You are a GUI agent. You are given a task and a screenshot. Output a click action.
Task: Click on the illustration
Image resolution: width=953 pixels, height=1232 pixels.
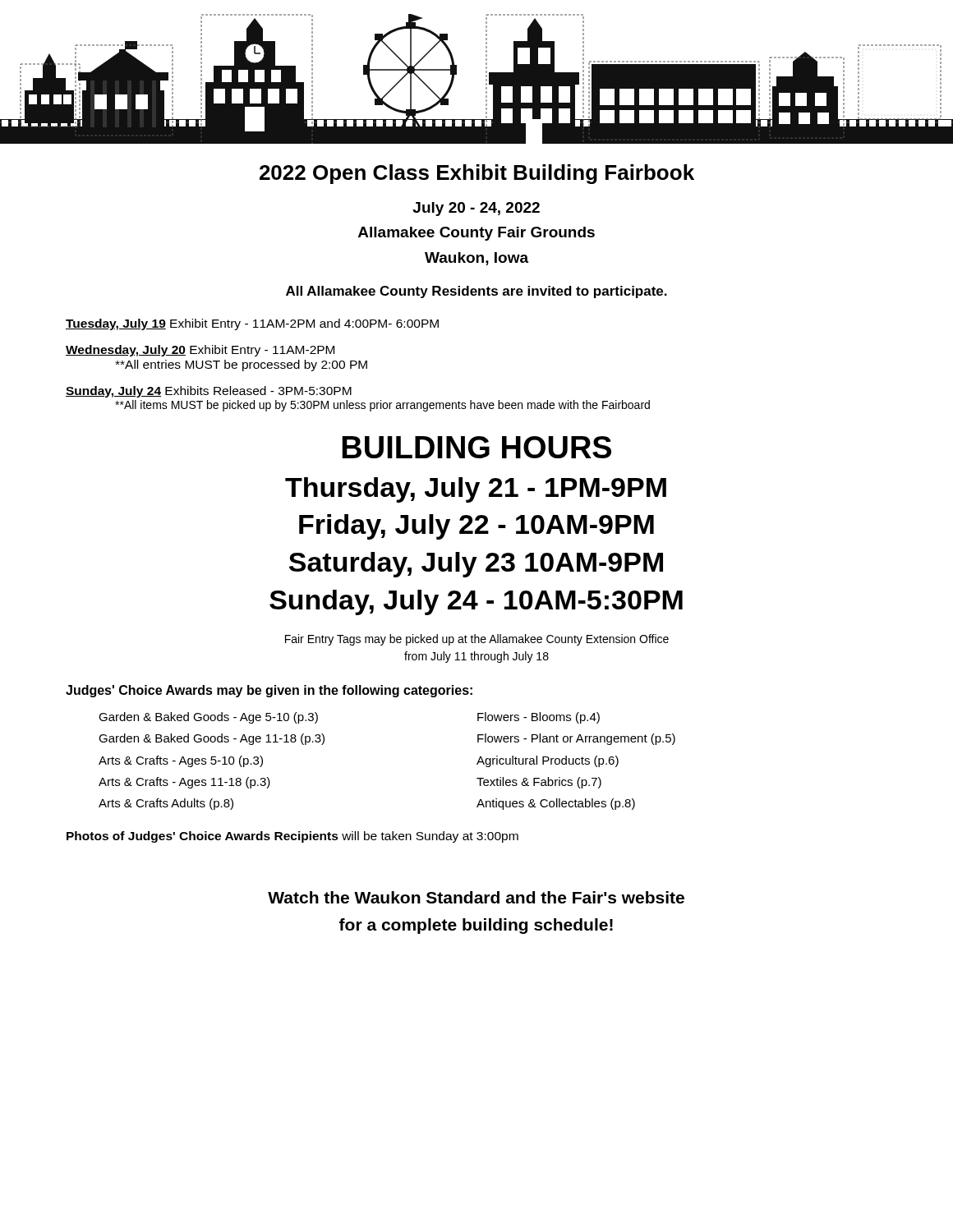tap(476, 73)
